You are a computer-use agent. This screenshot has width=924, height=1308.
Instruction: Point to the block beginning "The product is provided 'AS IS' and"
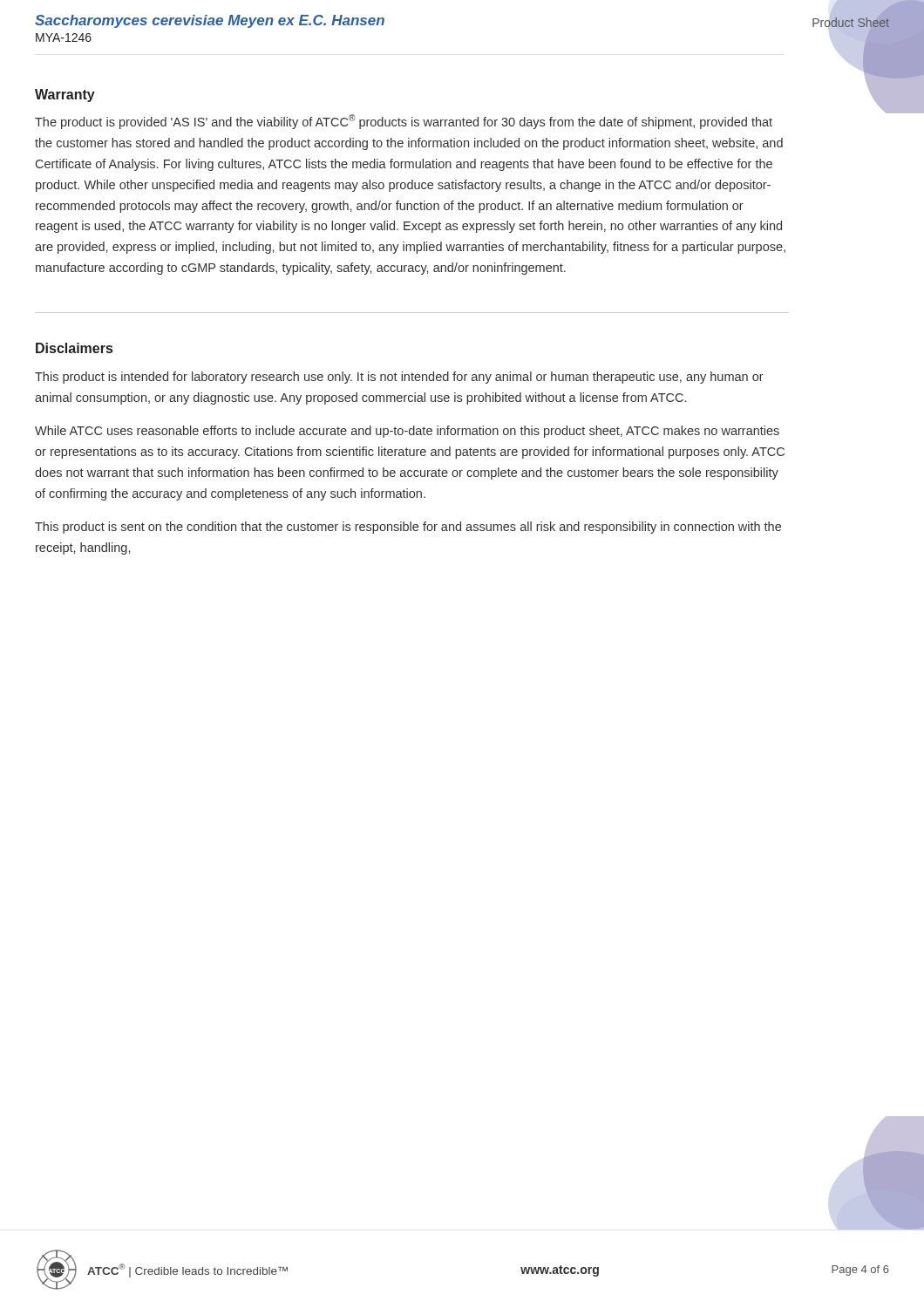411,194
